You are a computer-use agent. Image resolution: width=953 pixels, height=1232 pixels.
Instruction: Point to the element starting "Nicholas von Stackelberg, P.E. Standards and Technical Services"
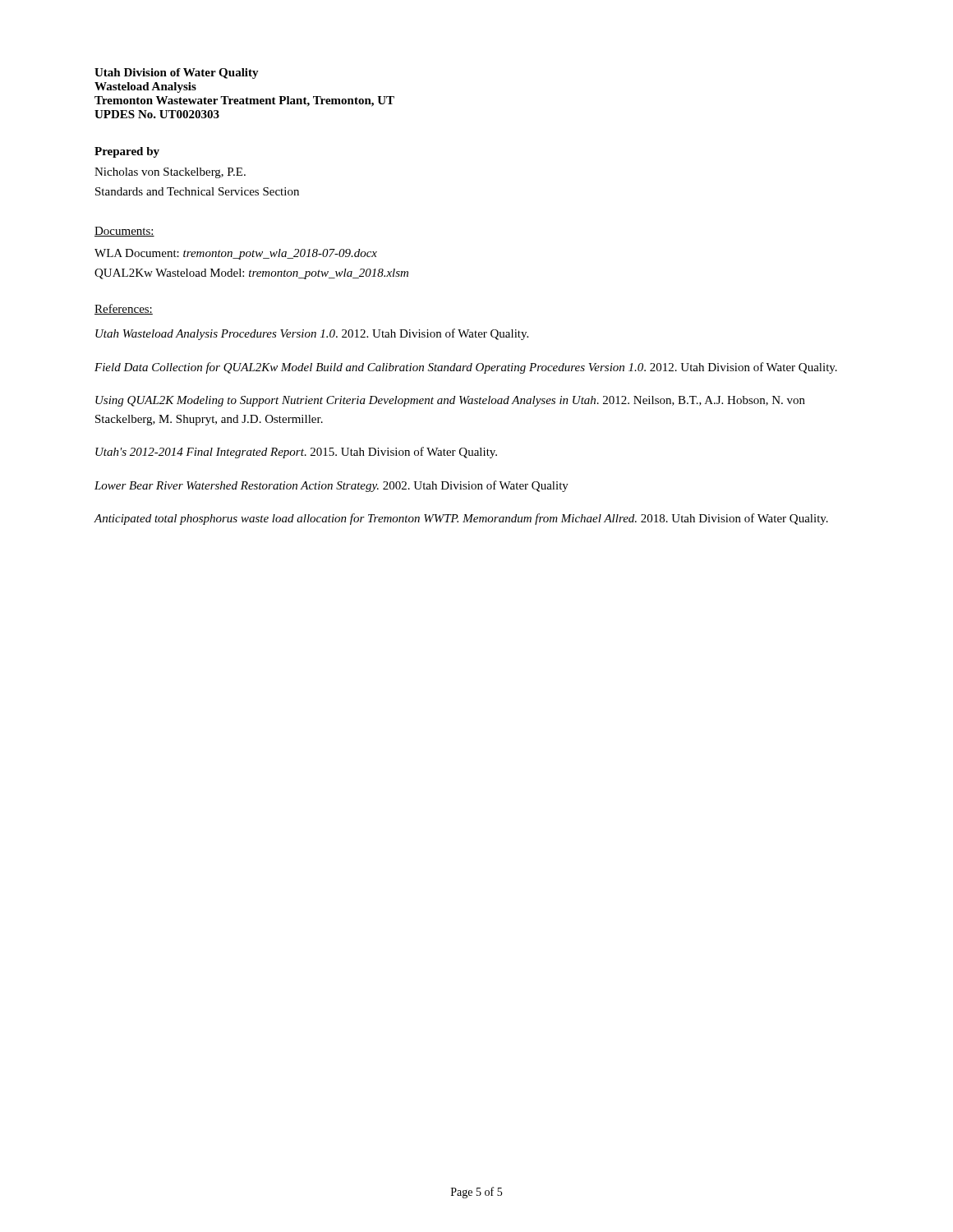tap(197, 182)
